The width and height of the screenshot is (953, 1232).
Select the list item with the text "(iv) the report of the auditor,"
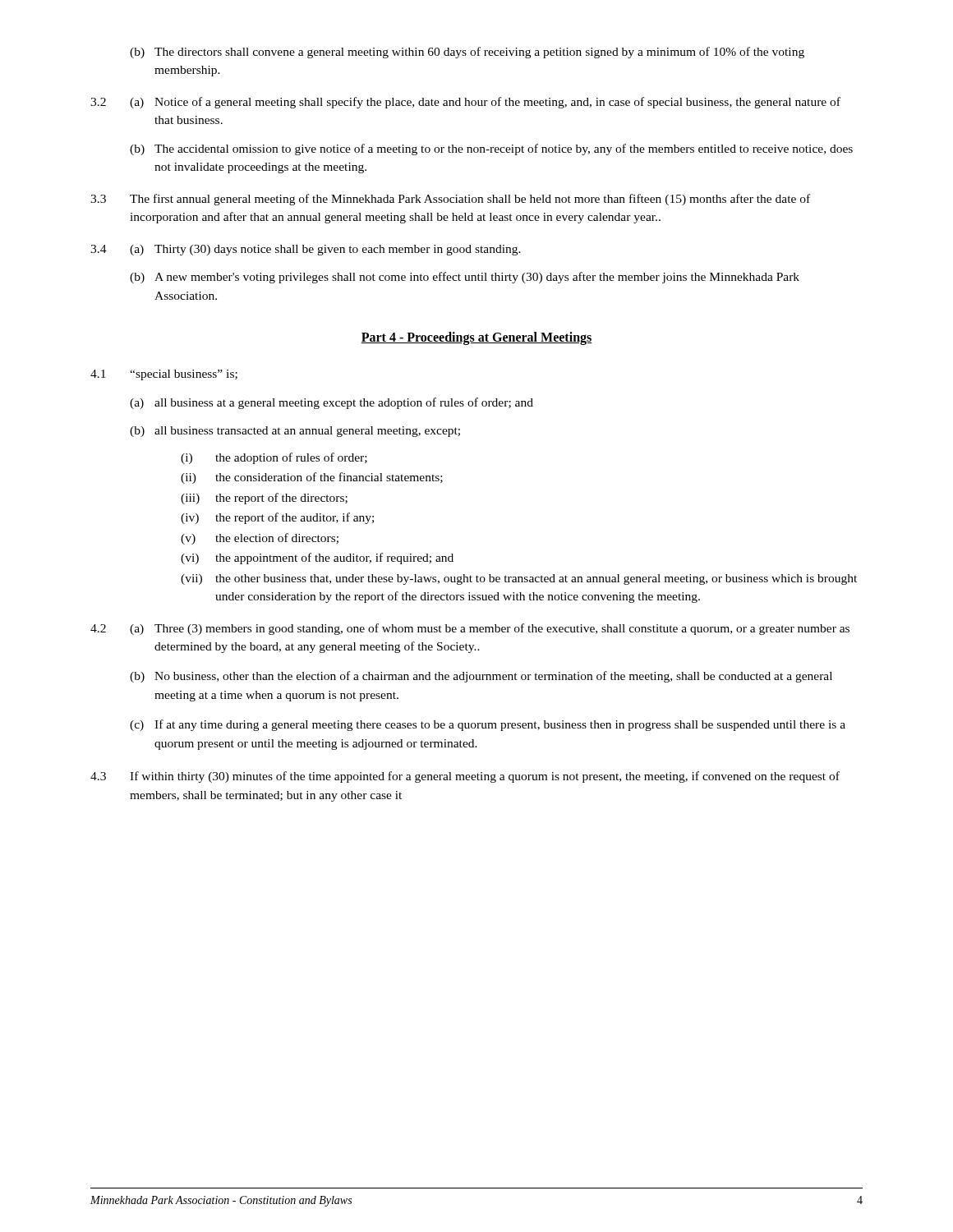coord(278,518)
